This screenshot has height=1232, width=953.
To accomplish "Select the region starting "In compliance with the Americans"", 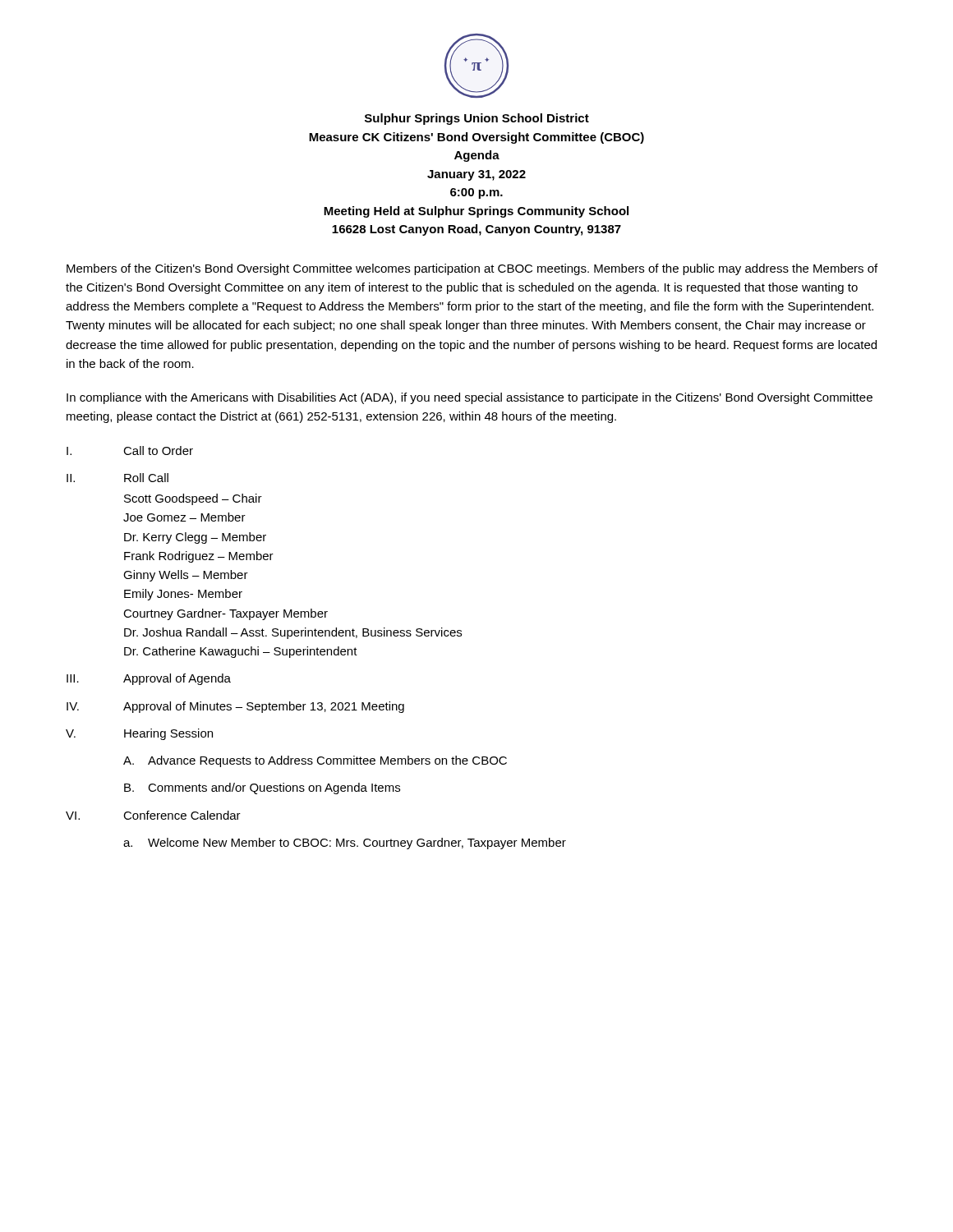I will click(x=469, y=407).
